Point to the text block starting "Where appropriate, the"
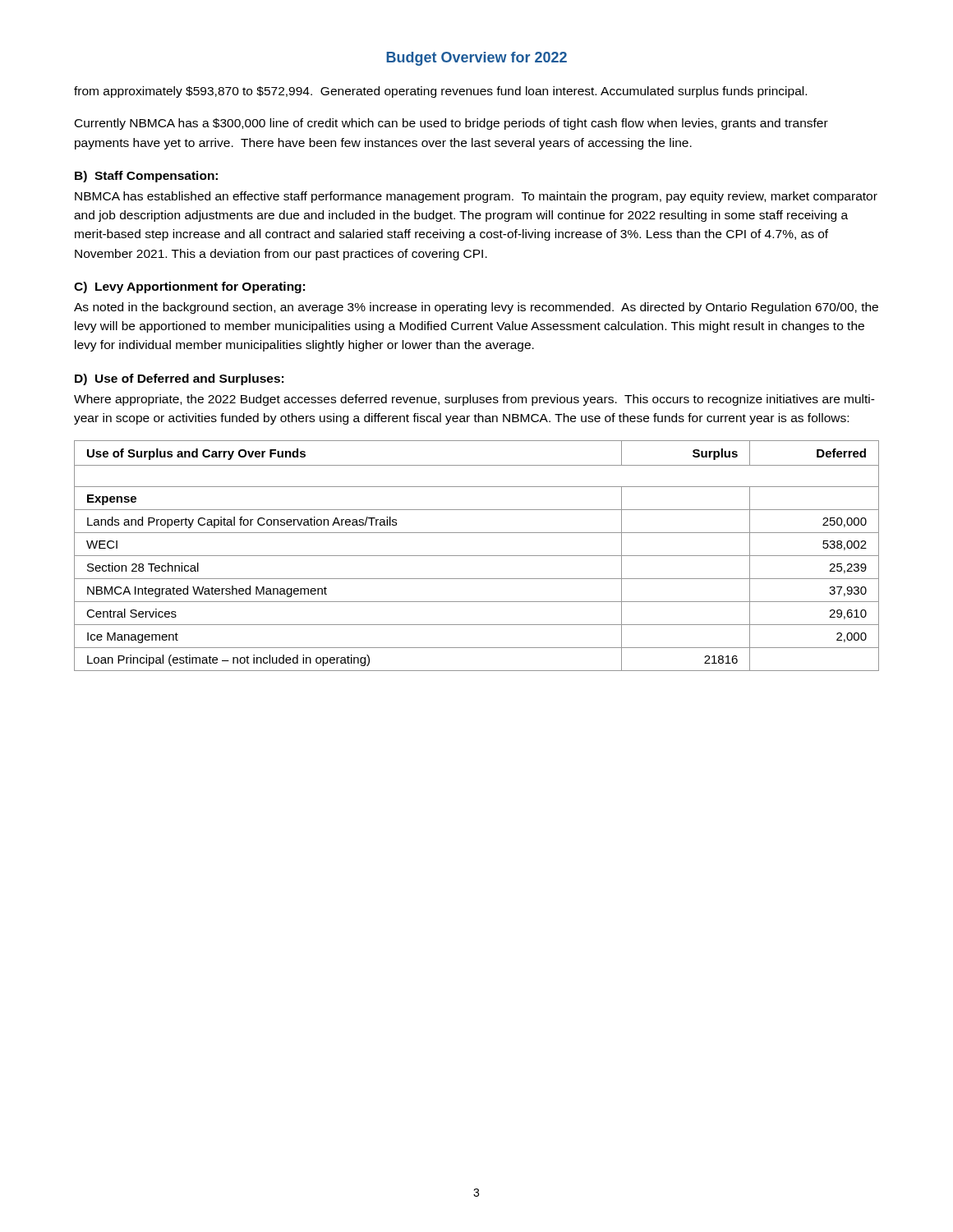Viewport: 953px width, 1232px height. pos(474,408)
